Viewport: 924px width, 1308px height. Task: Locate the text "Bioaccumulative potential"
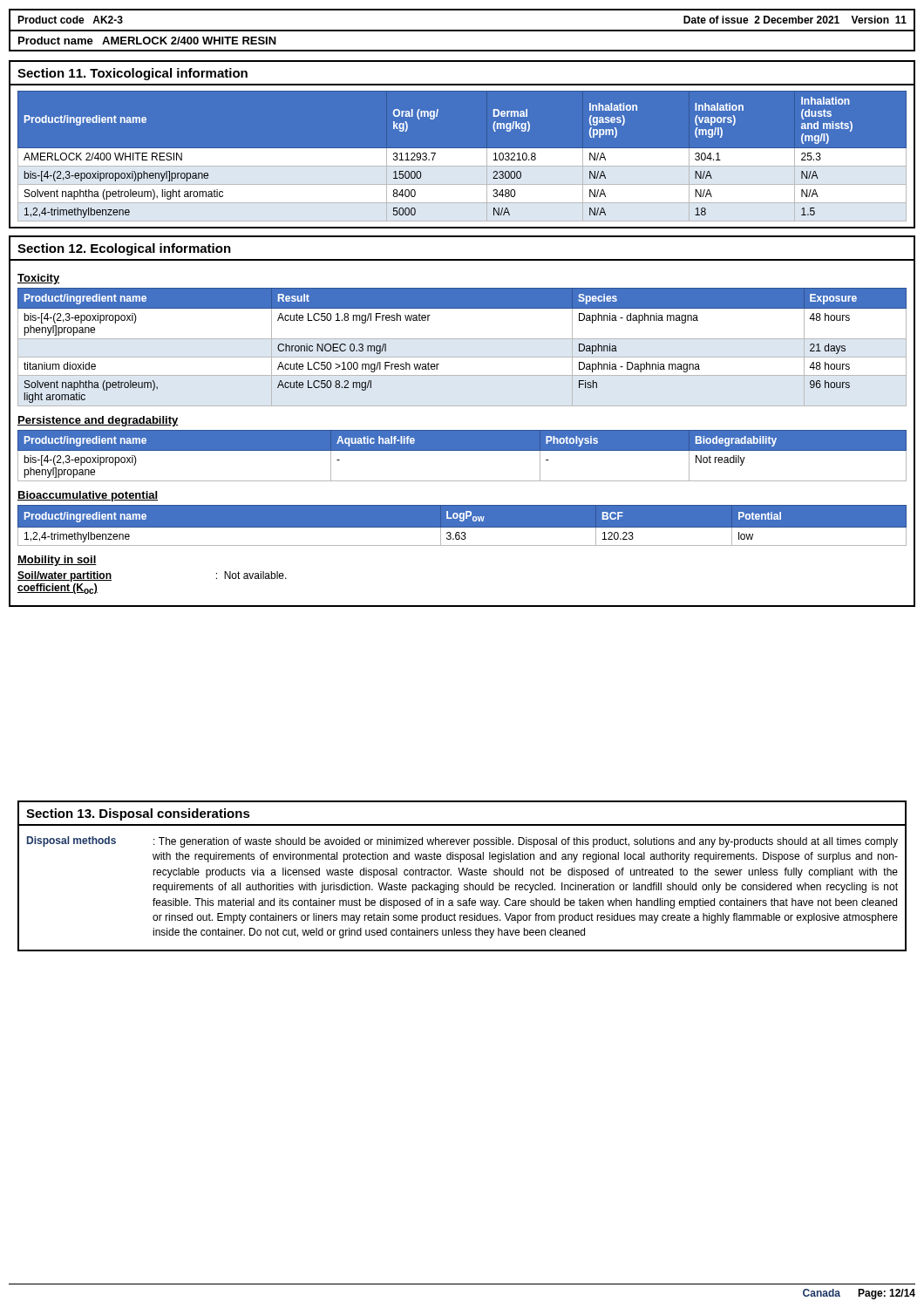tap(88, 495)
